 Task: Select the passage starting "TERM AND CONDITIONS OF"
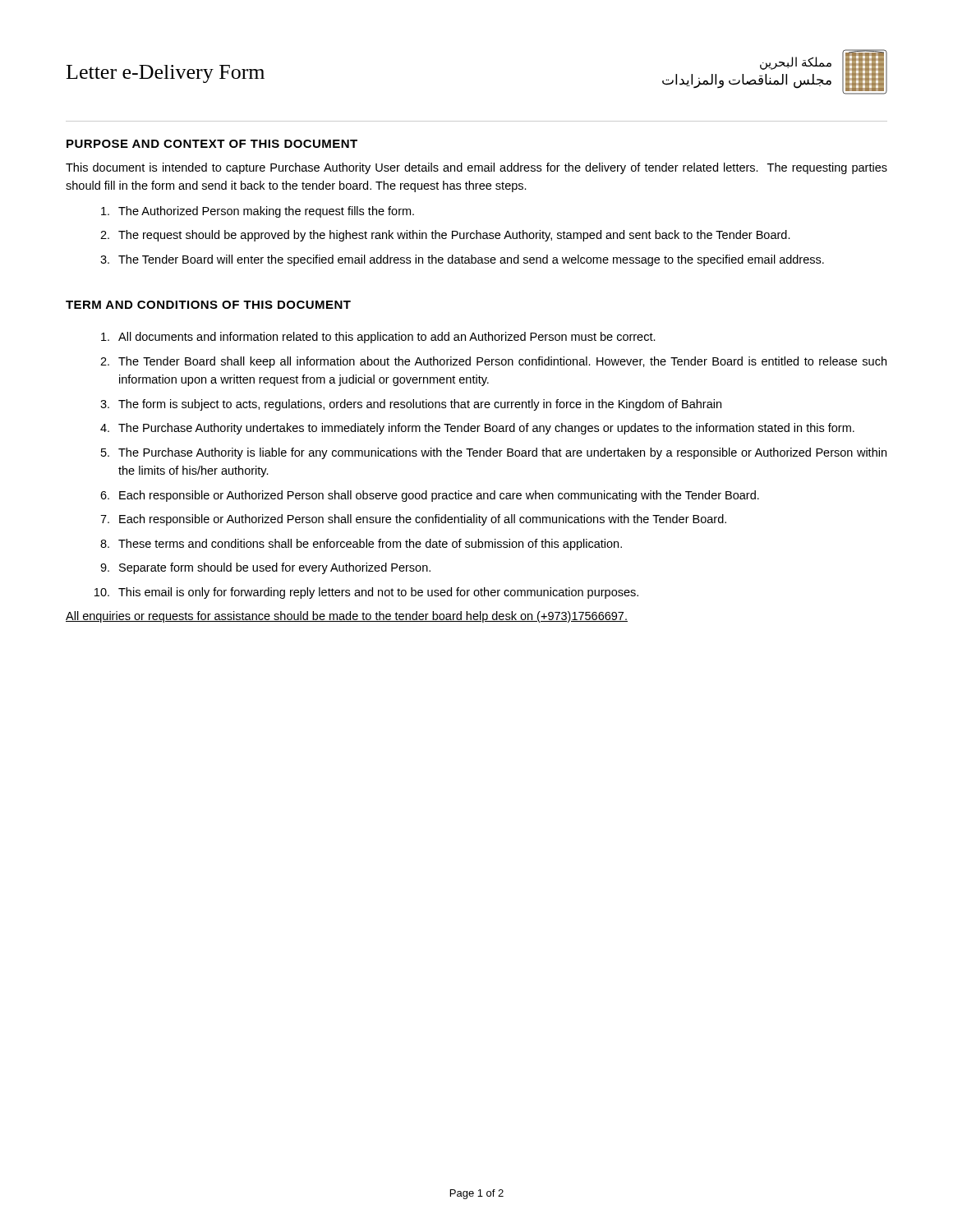[208, 305]
